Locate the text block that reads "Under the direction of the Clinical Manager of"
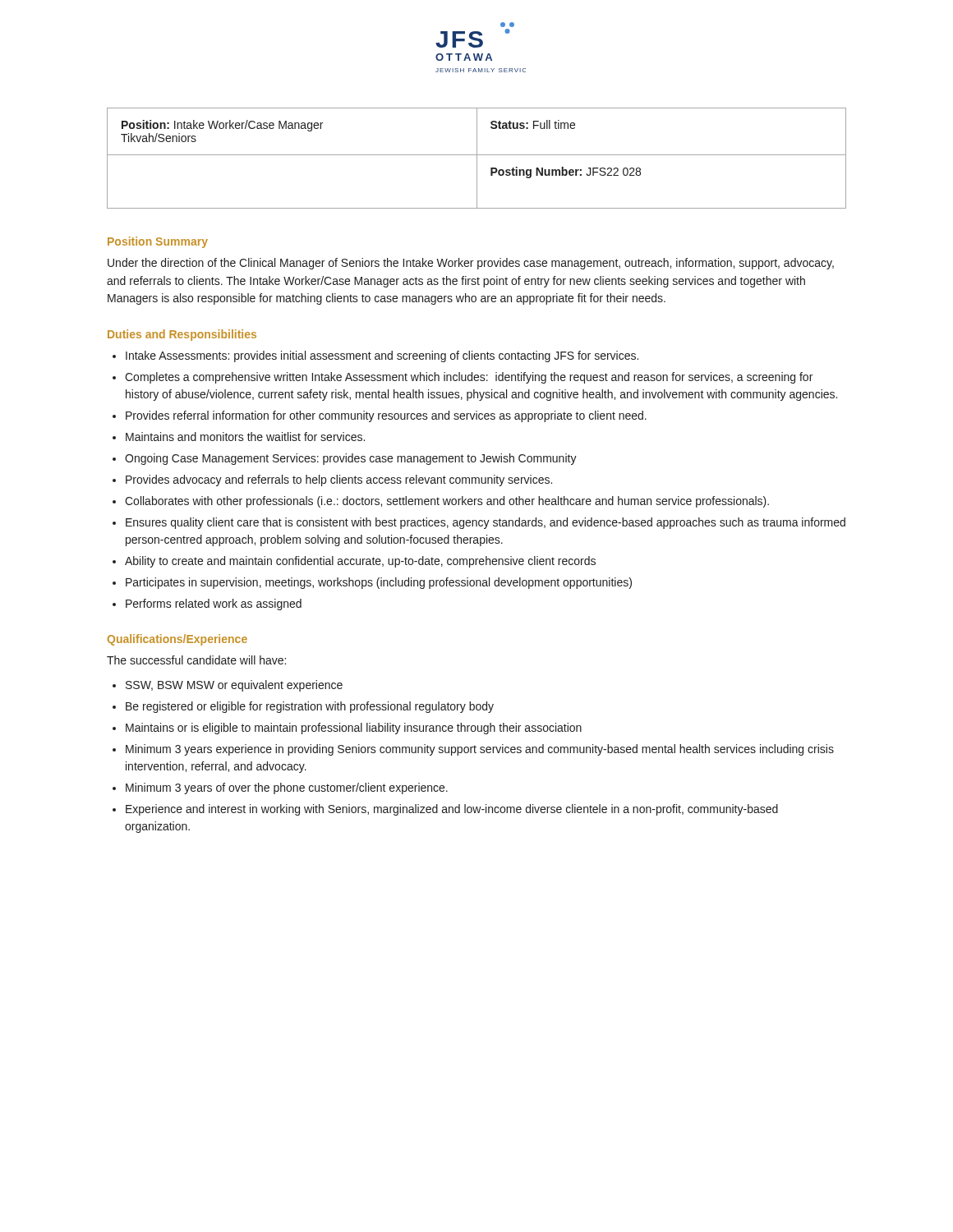This screenshot has height=1232, width=953. 471,281
